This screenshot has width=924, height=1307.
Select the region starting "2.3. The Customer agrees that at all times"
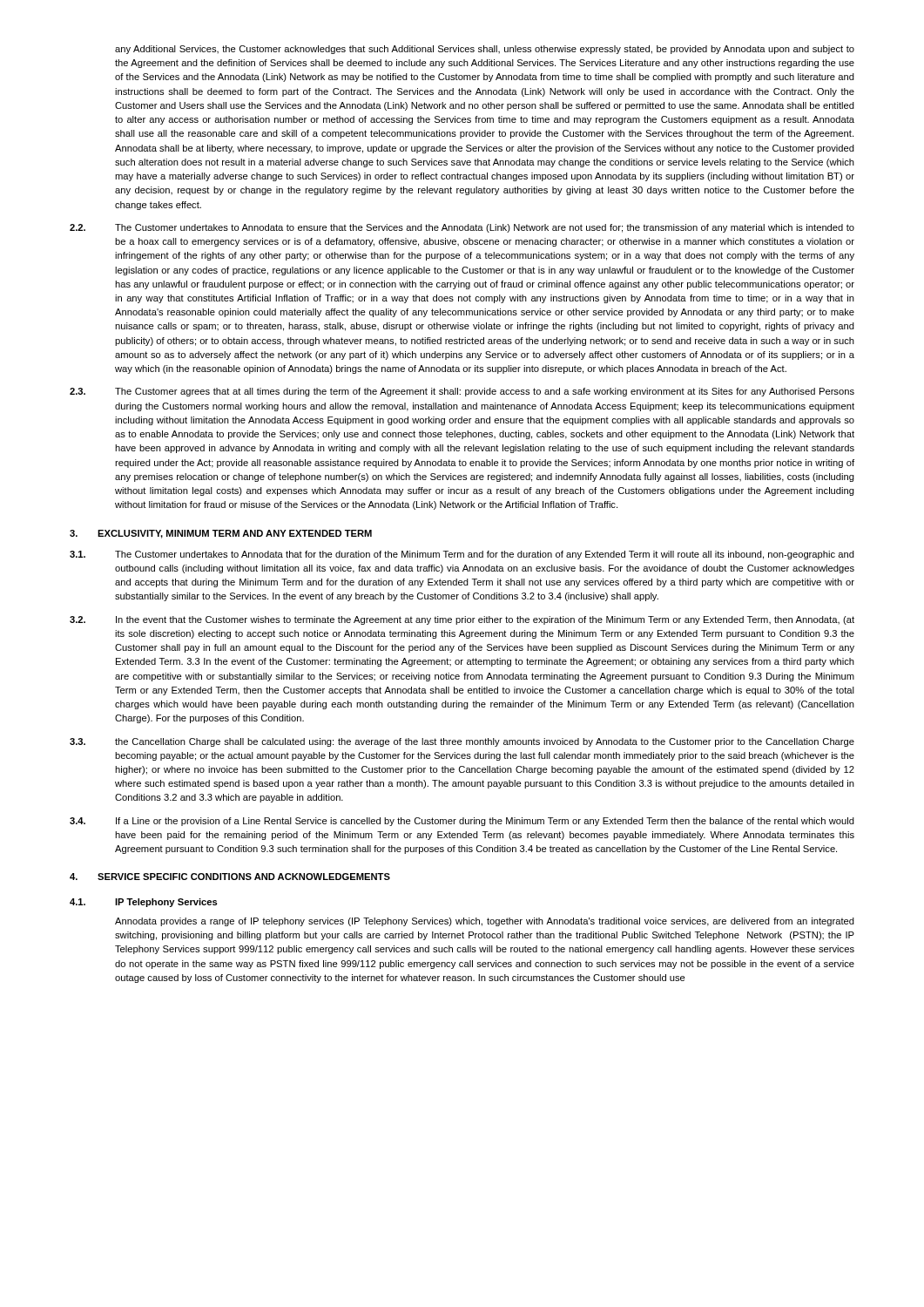pos(462,448)
